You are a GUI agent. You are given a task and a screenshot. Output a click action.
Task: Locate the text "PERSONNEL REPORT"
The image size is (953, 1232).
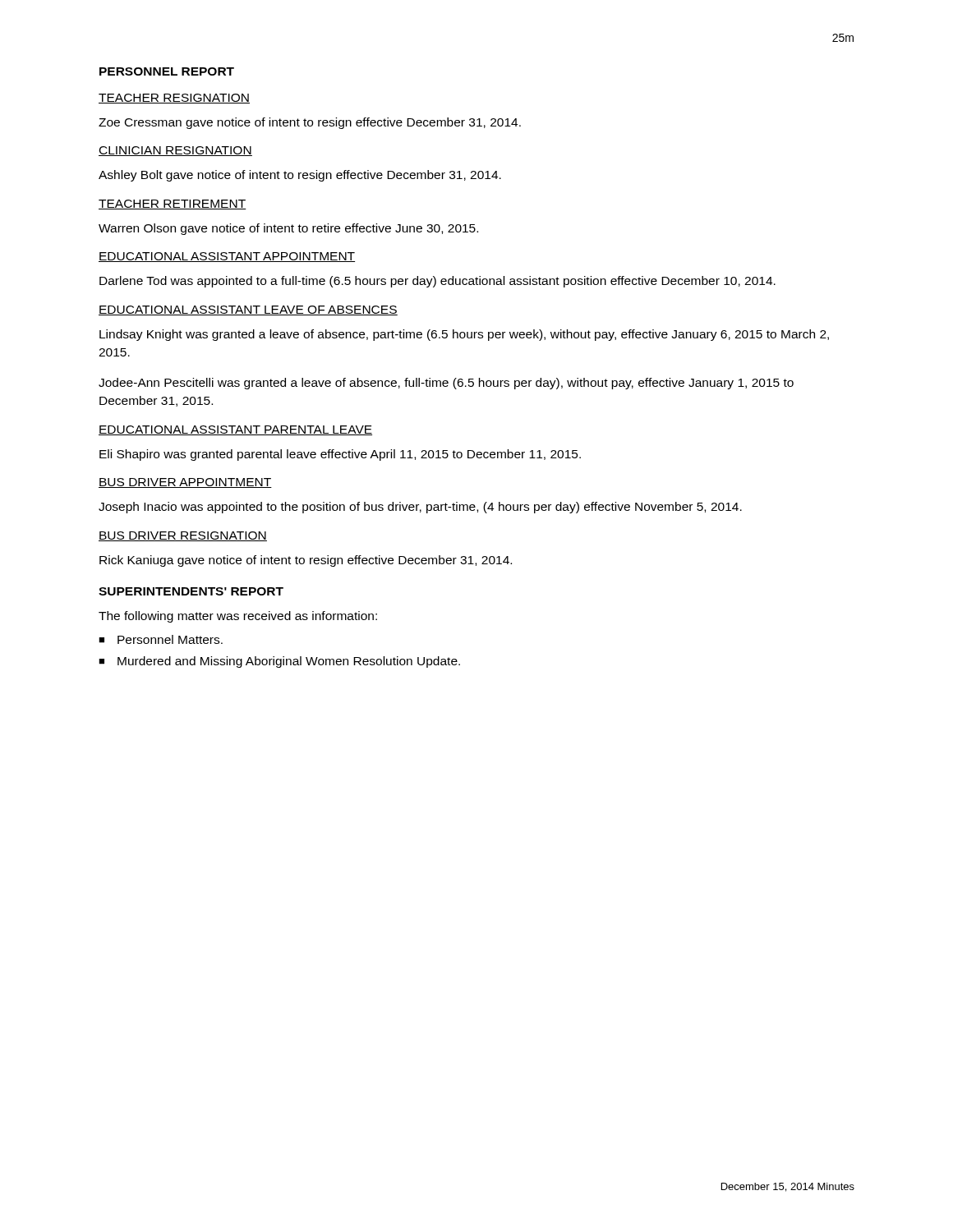coord(166,71)
